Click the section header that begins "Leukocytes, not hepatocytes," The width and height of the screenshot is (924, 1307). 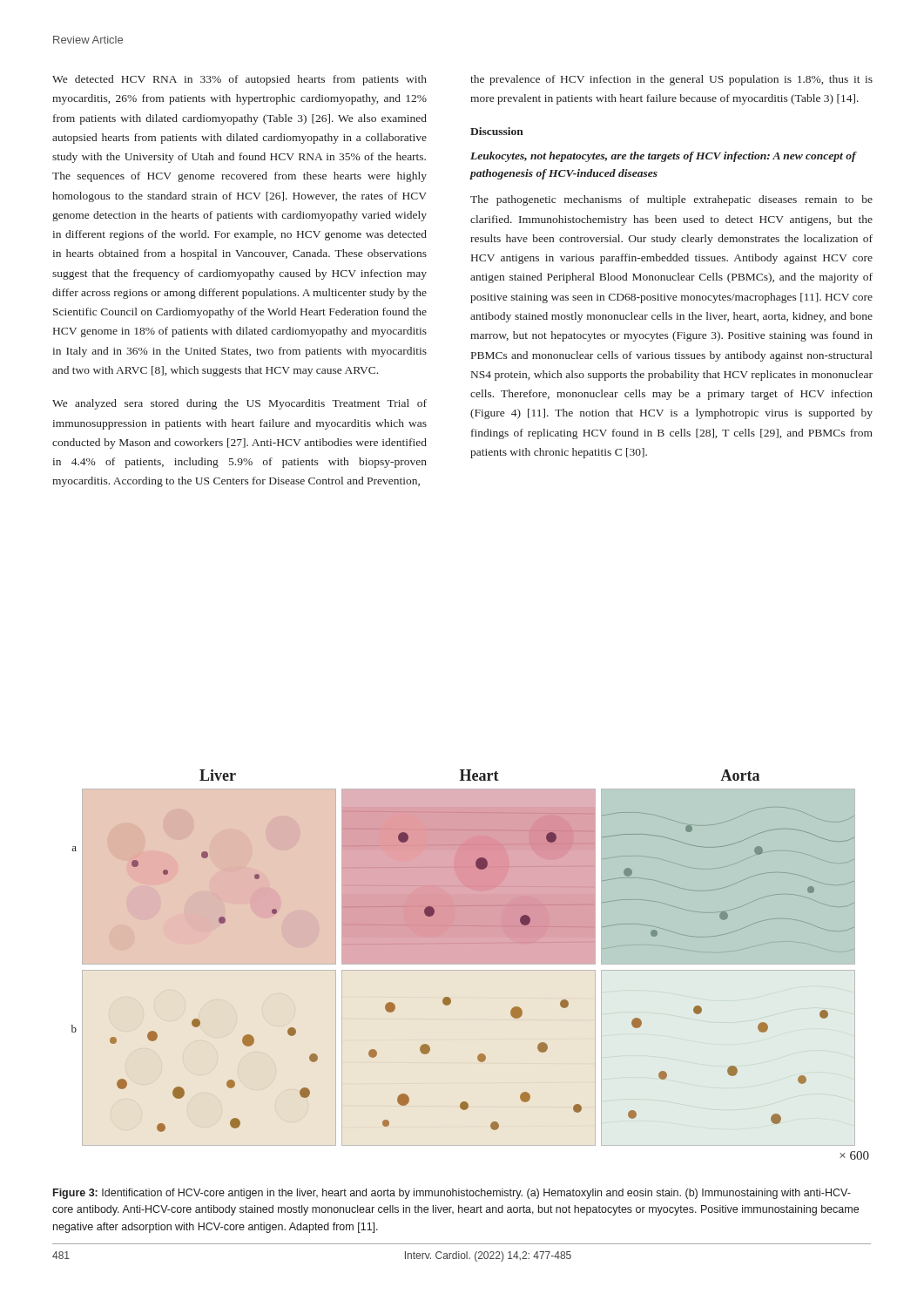pyautogui.click(x=663, y=164)
